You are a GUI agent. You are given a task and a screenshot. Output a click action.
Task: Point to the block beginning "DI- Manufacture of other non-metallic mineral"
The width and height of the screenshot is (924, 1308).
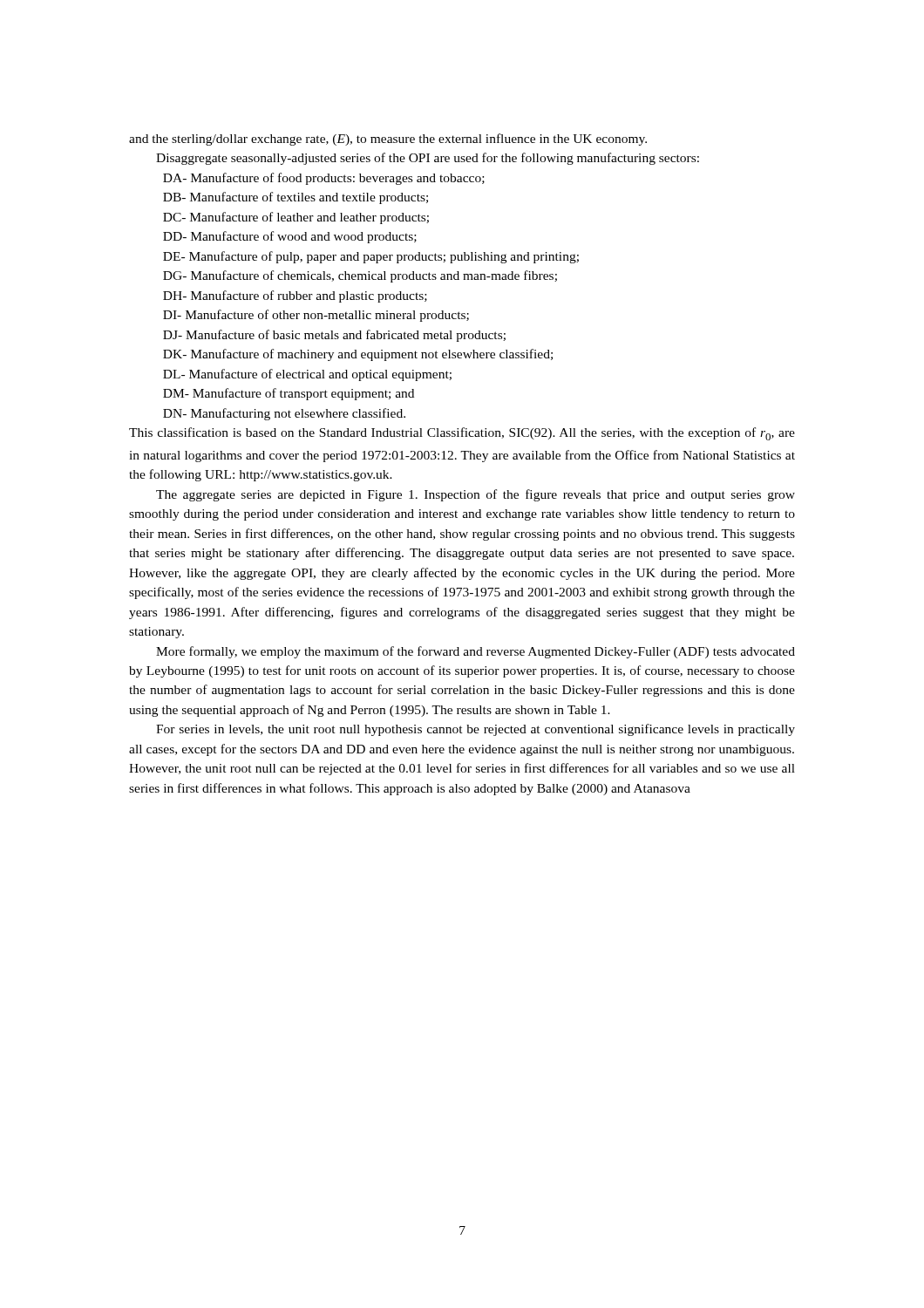pyautogui.click(x=479, y=315)
